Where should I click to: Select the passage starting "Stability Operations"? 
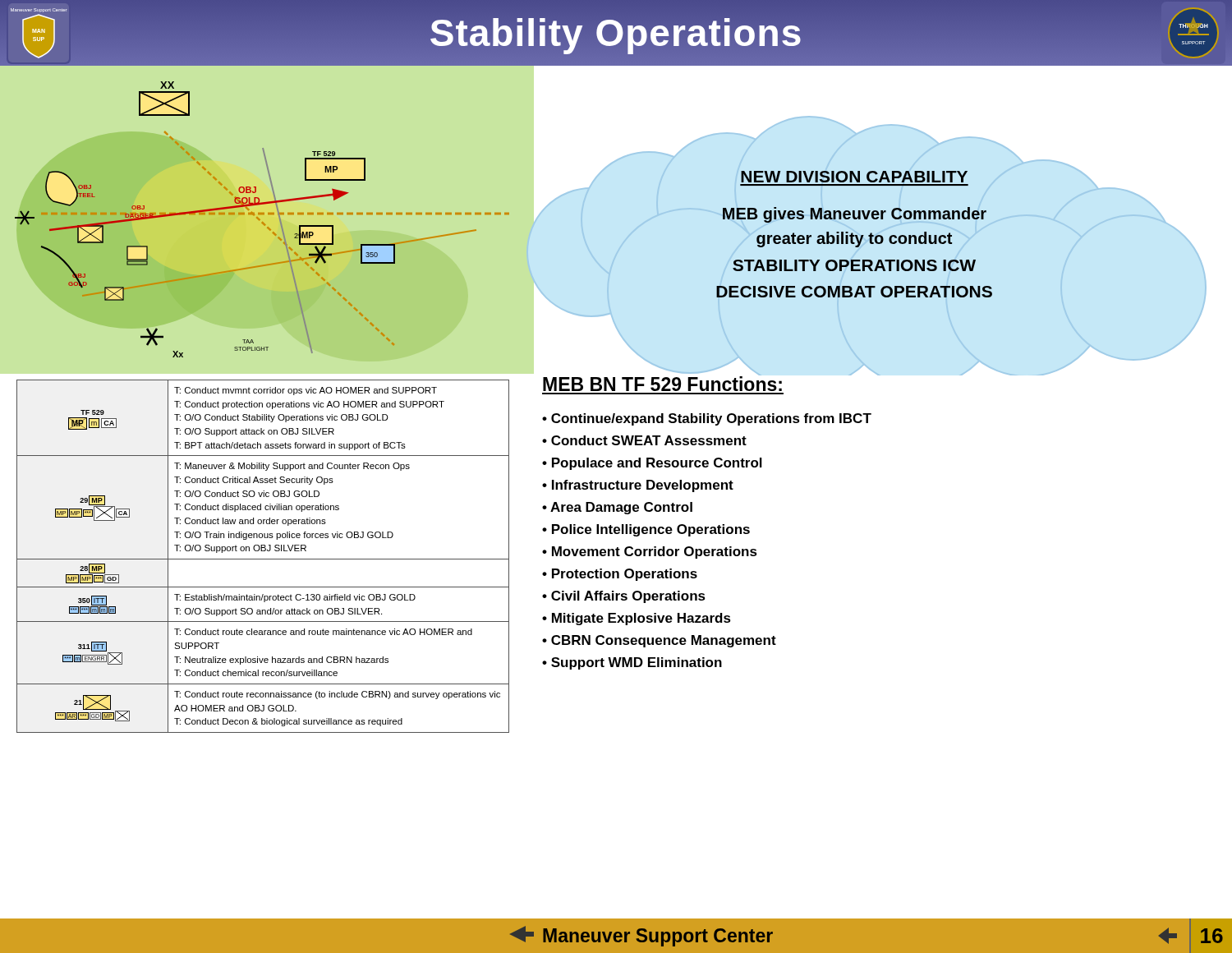pyautogui.click(x=616, y=33)
